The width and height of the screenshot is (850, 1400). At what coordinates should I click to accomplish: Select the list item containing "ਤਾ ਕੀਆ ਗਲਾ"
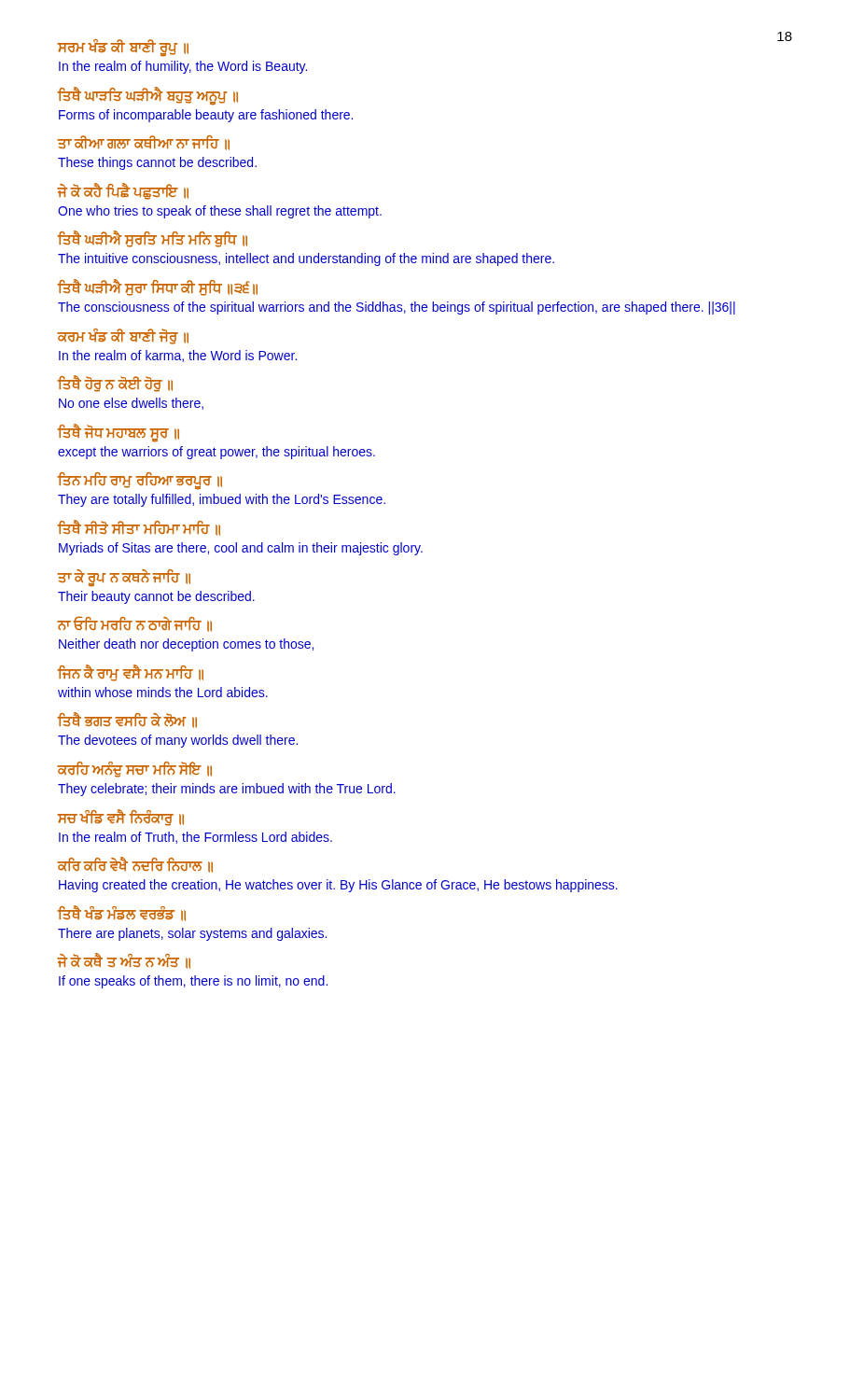(144, 143)
